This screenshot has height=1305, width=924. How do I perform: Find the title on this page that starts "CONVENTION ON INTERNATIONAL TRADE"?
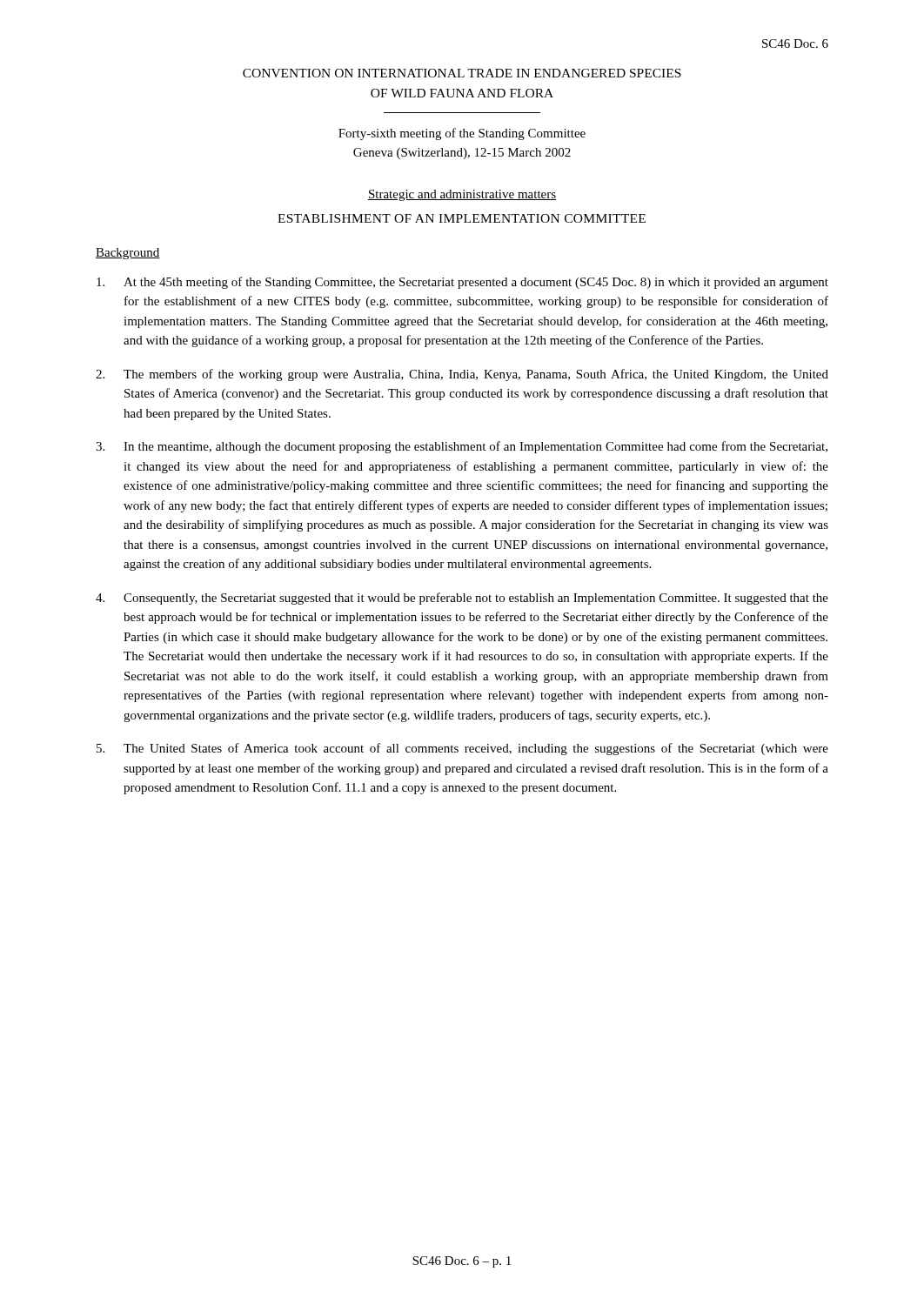tap(462, 83)
